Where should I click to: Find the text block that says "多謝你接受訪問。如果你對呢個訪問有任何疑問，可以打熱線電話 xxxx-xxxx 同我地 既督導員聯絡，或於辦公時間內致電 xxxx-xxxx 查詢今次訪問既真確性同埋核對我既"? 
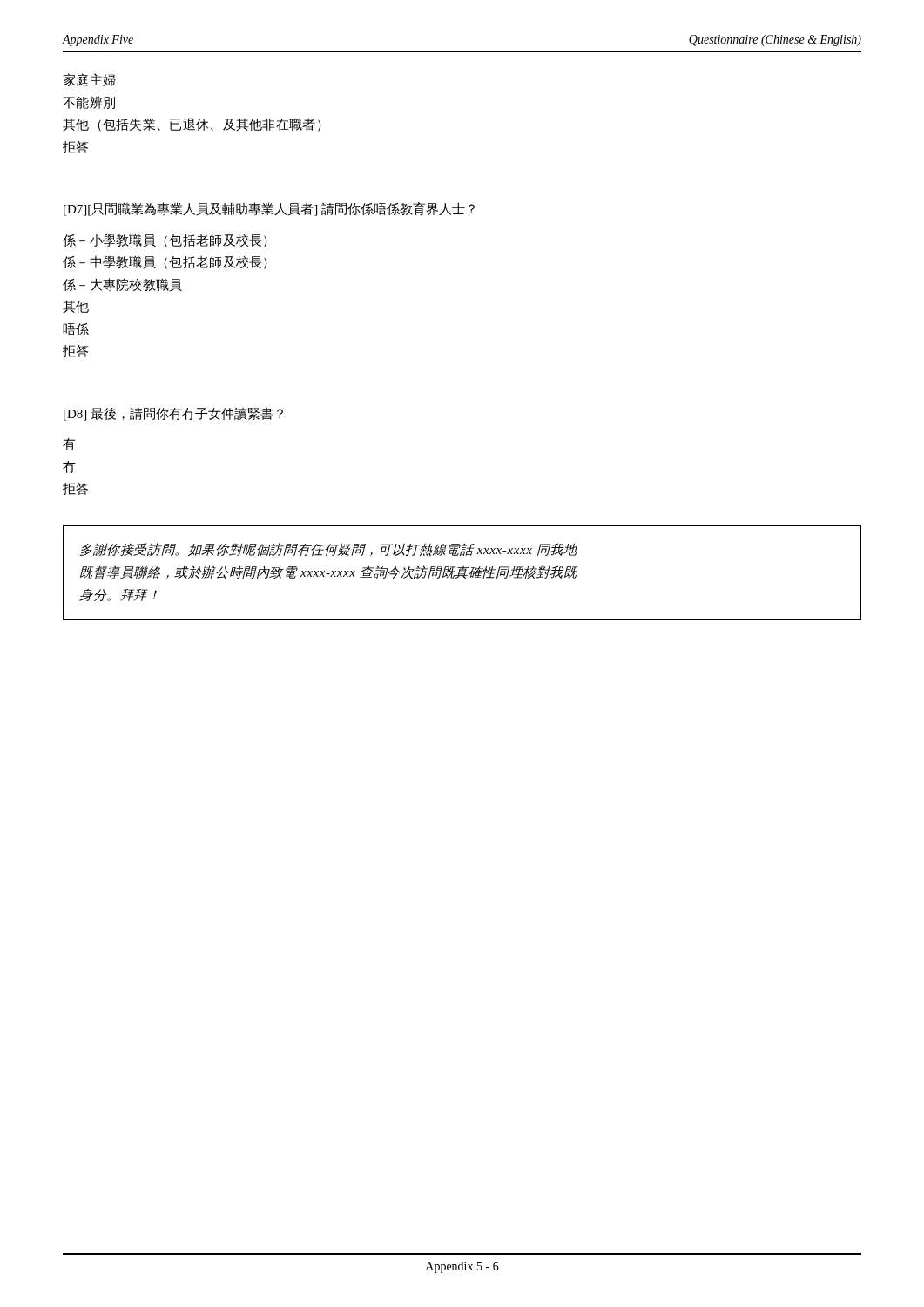pos(328,572)
